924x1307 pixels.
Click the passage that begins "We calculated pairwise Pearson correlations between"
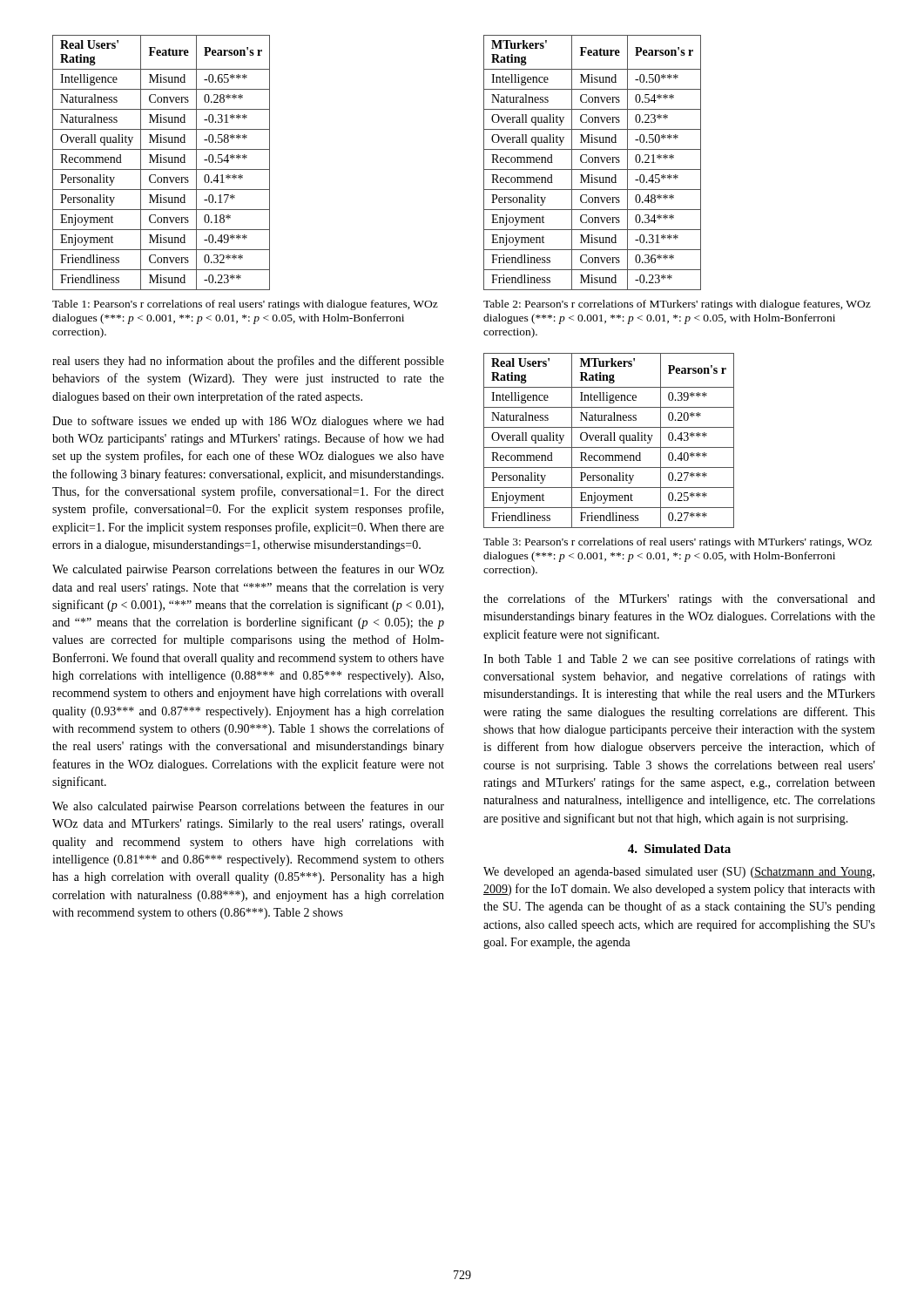[248, 676]
